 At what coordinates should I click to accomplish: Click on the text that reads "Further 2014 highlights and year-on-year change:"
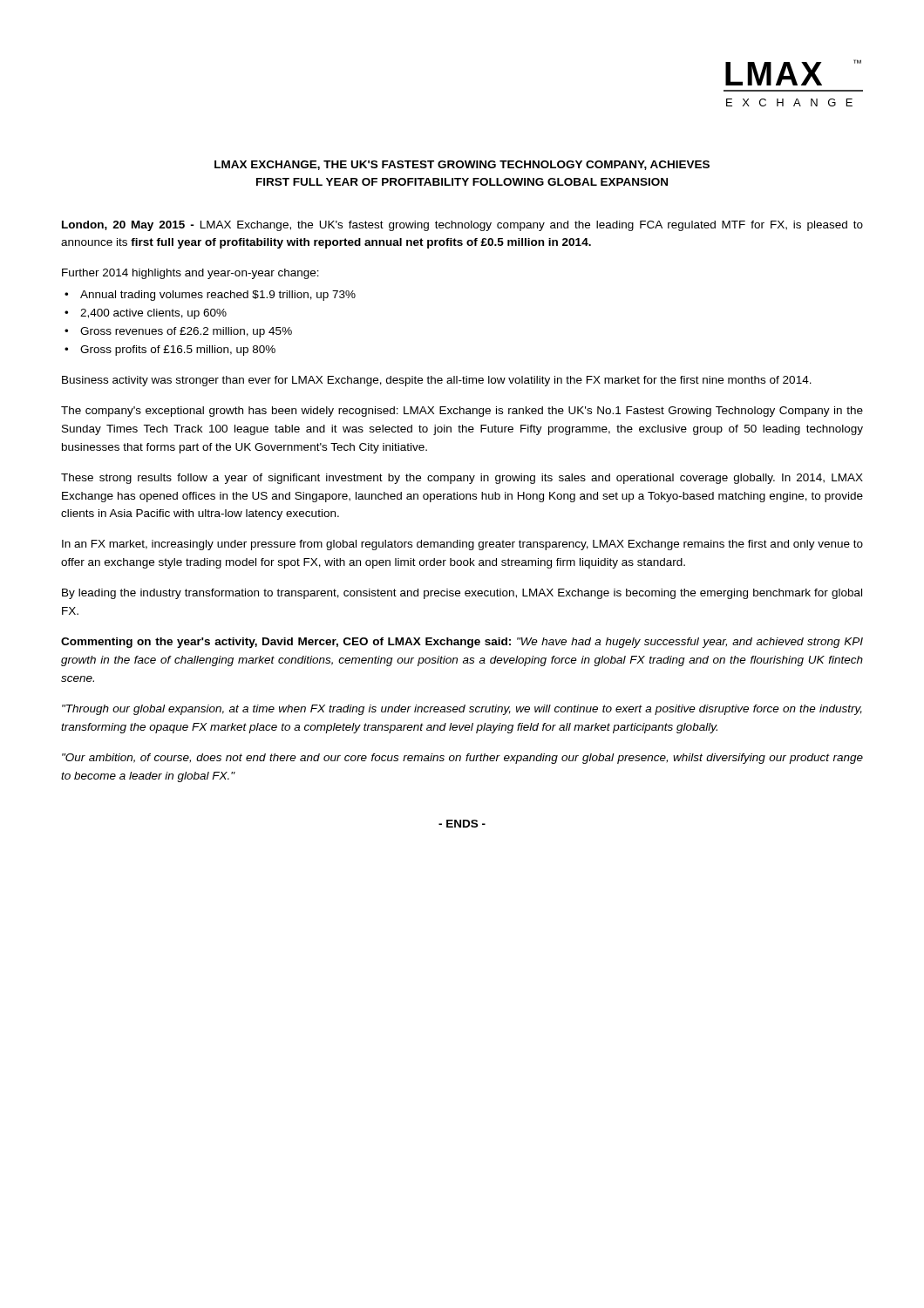(x=190, y=273)
